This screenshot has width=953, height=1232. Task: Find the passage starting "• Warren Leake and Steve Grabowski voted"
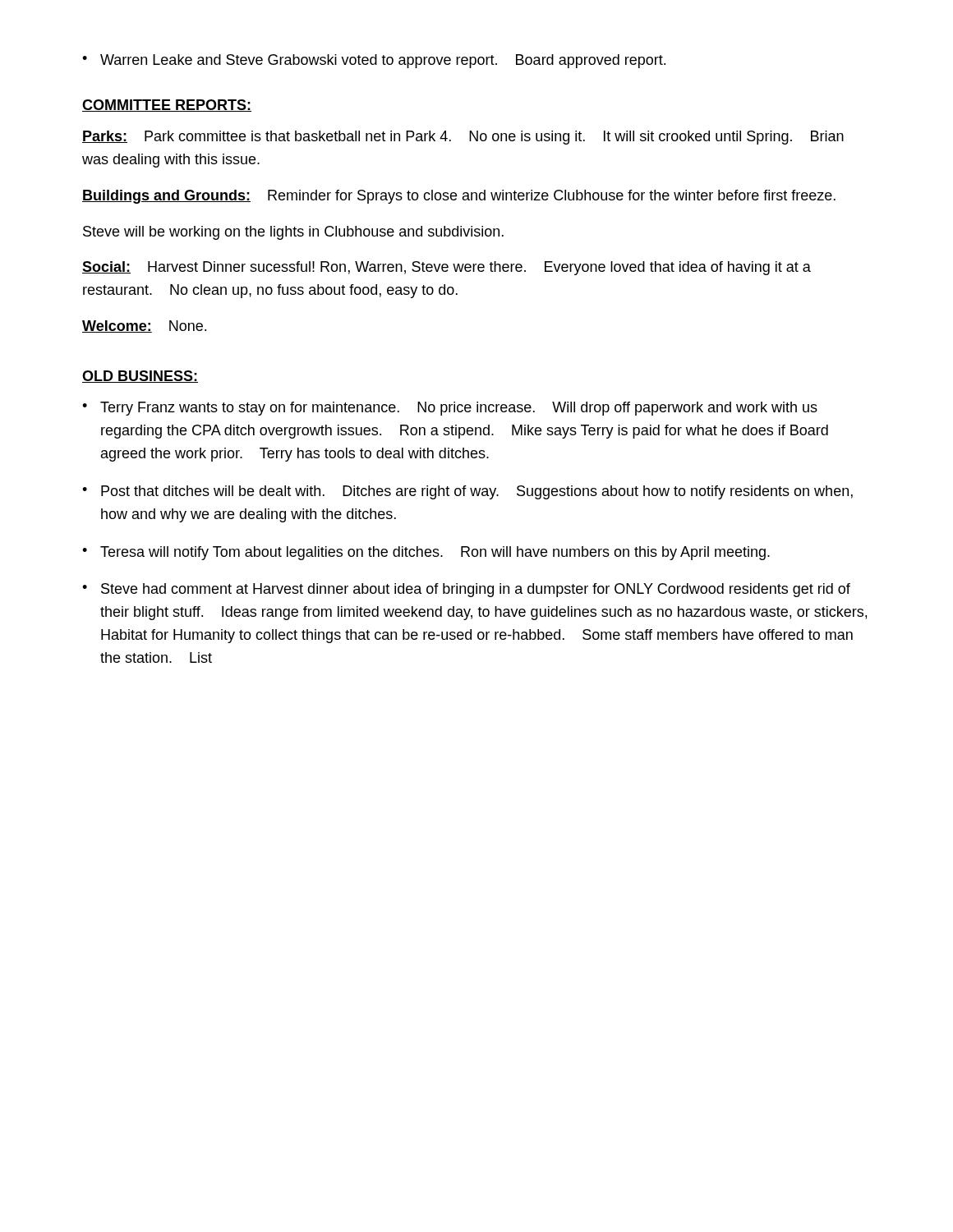(x=476, y=61)
